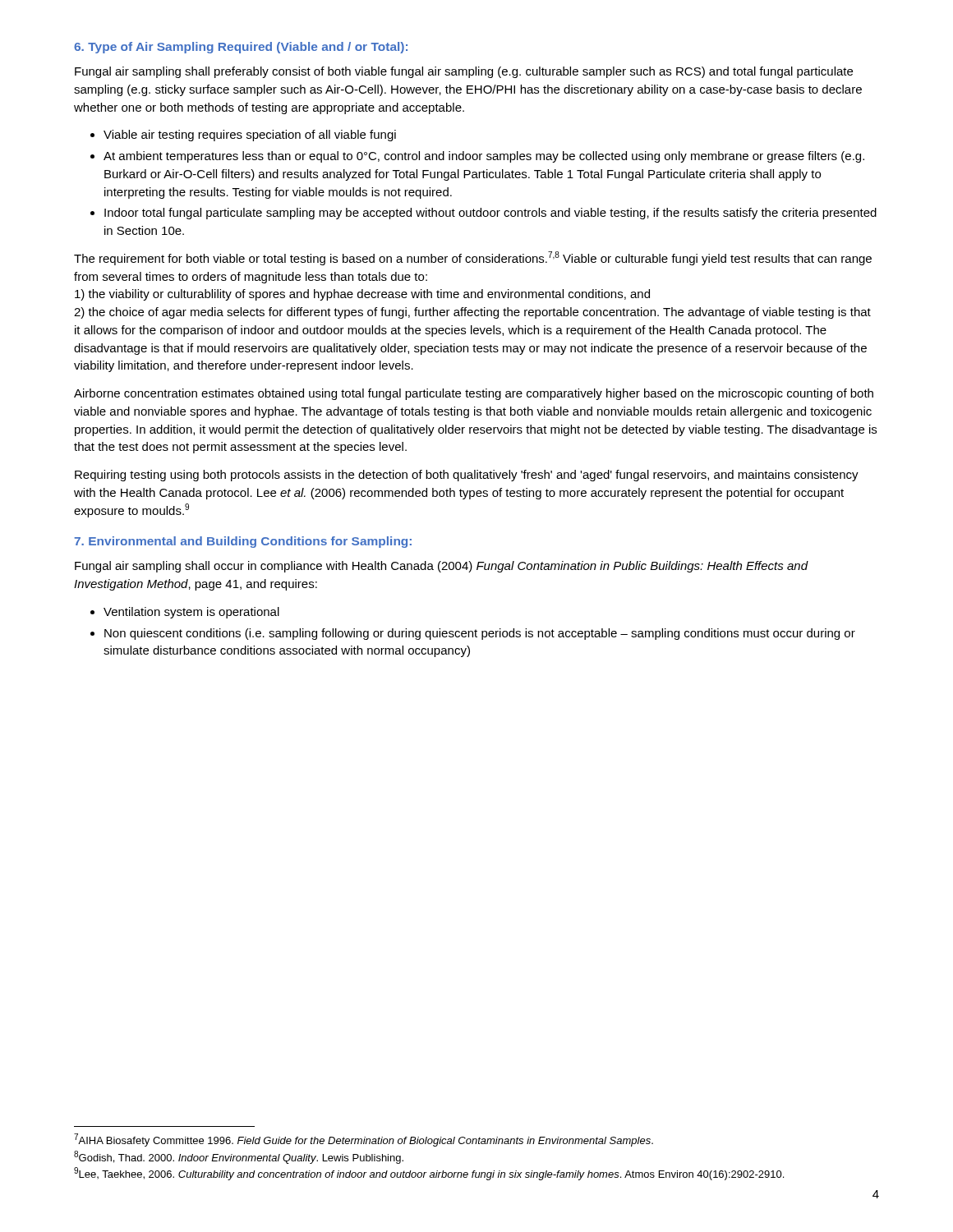Select the text starting "Fungal air sampling shall occur"

click(x=441, y=575)
